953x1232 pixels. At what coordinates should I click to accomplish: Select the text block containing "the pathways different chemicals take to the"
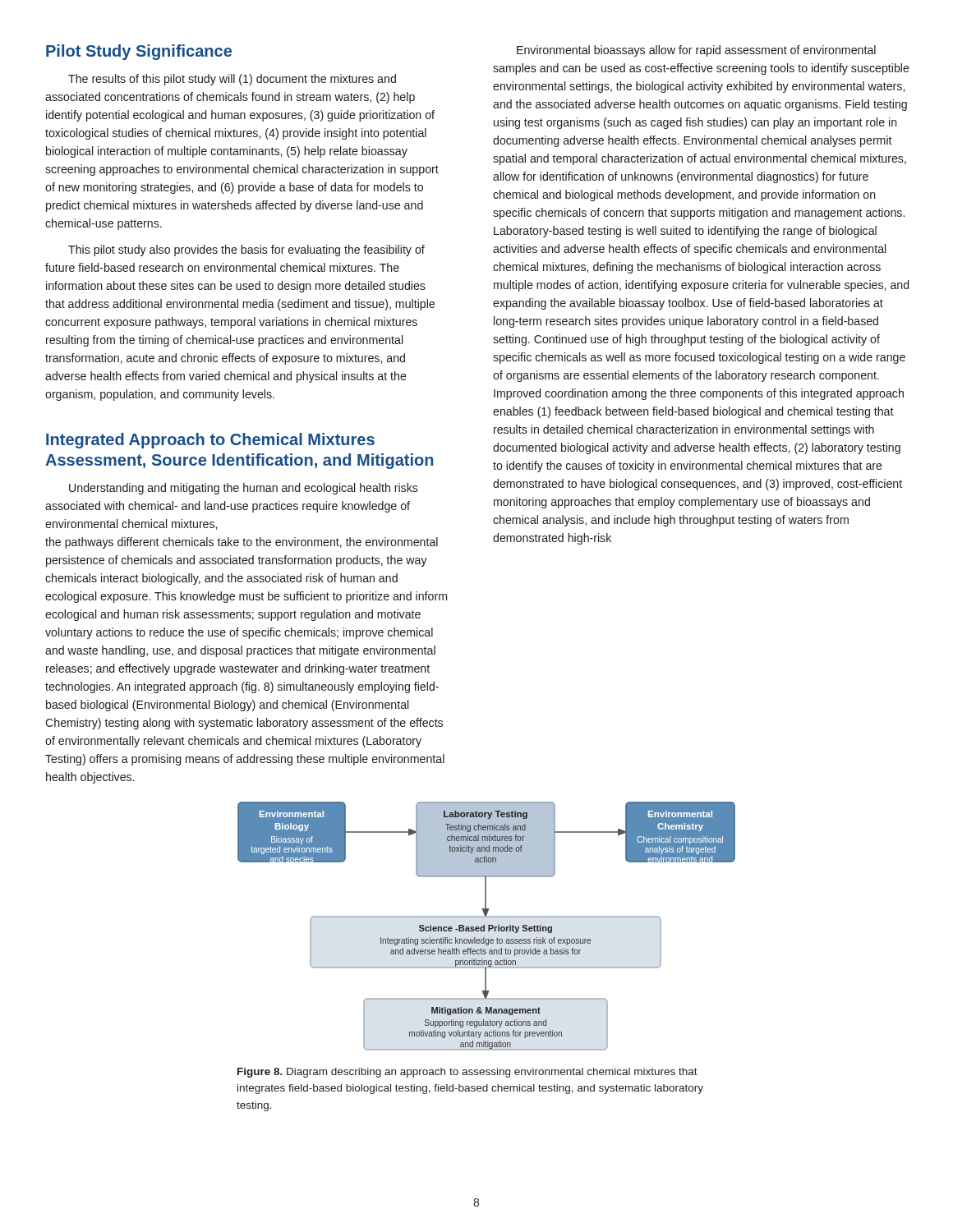click(x=246, y=660)
